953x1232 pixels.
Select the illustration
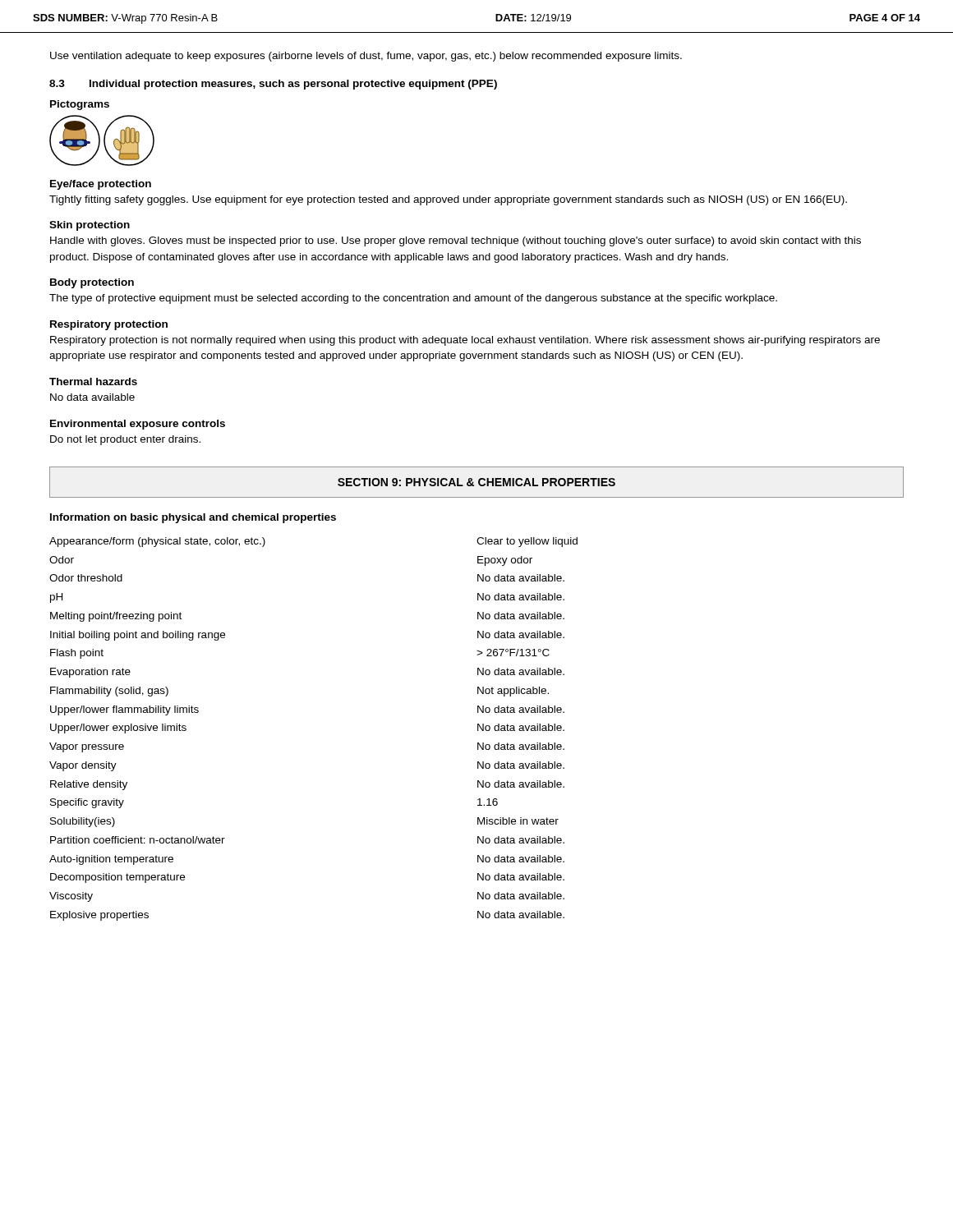pos(476,140)
